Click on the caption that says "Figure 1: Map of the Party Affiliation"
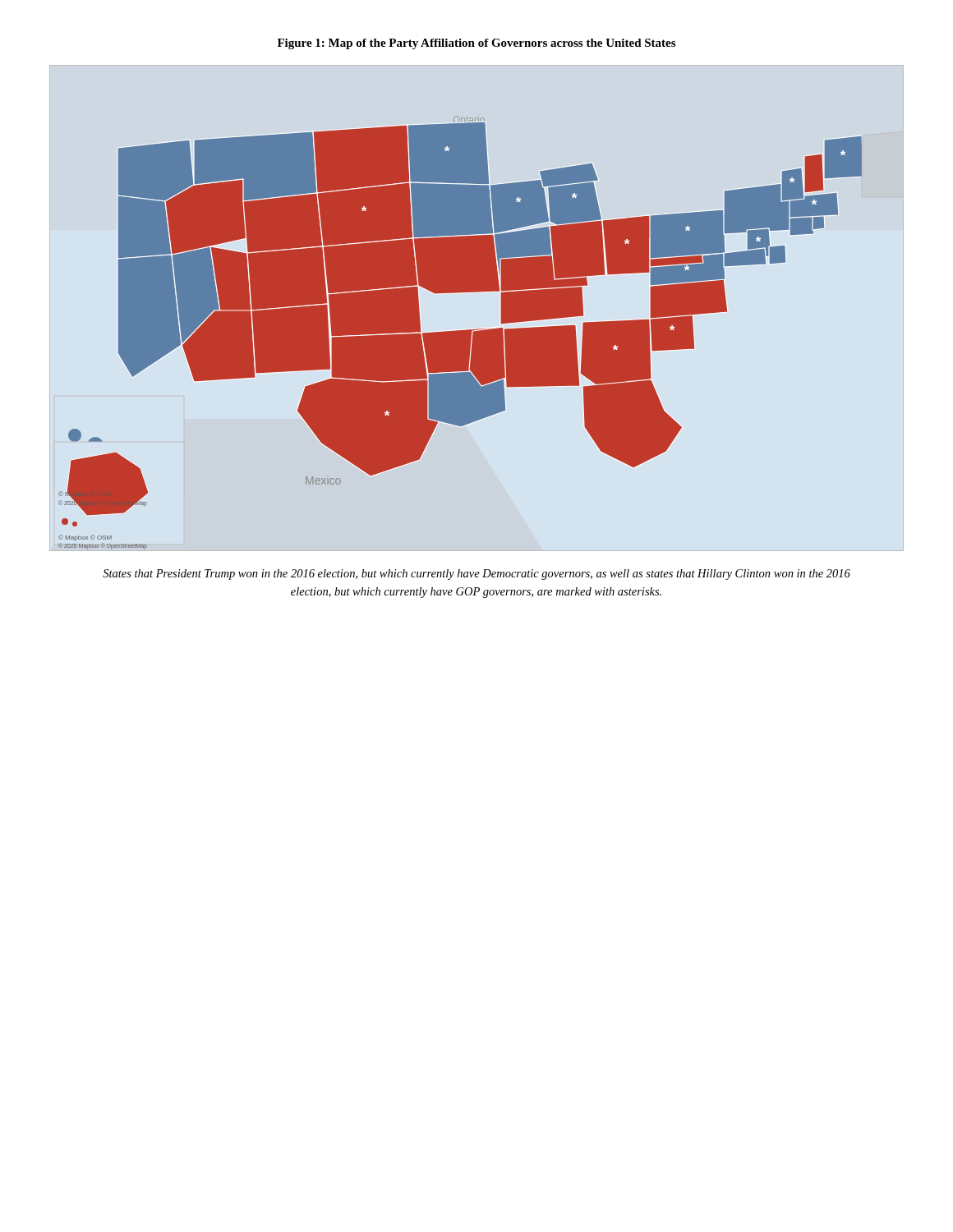The height and width of the screenshot is (1232, 953). point(476,43)
